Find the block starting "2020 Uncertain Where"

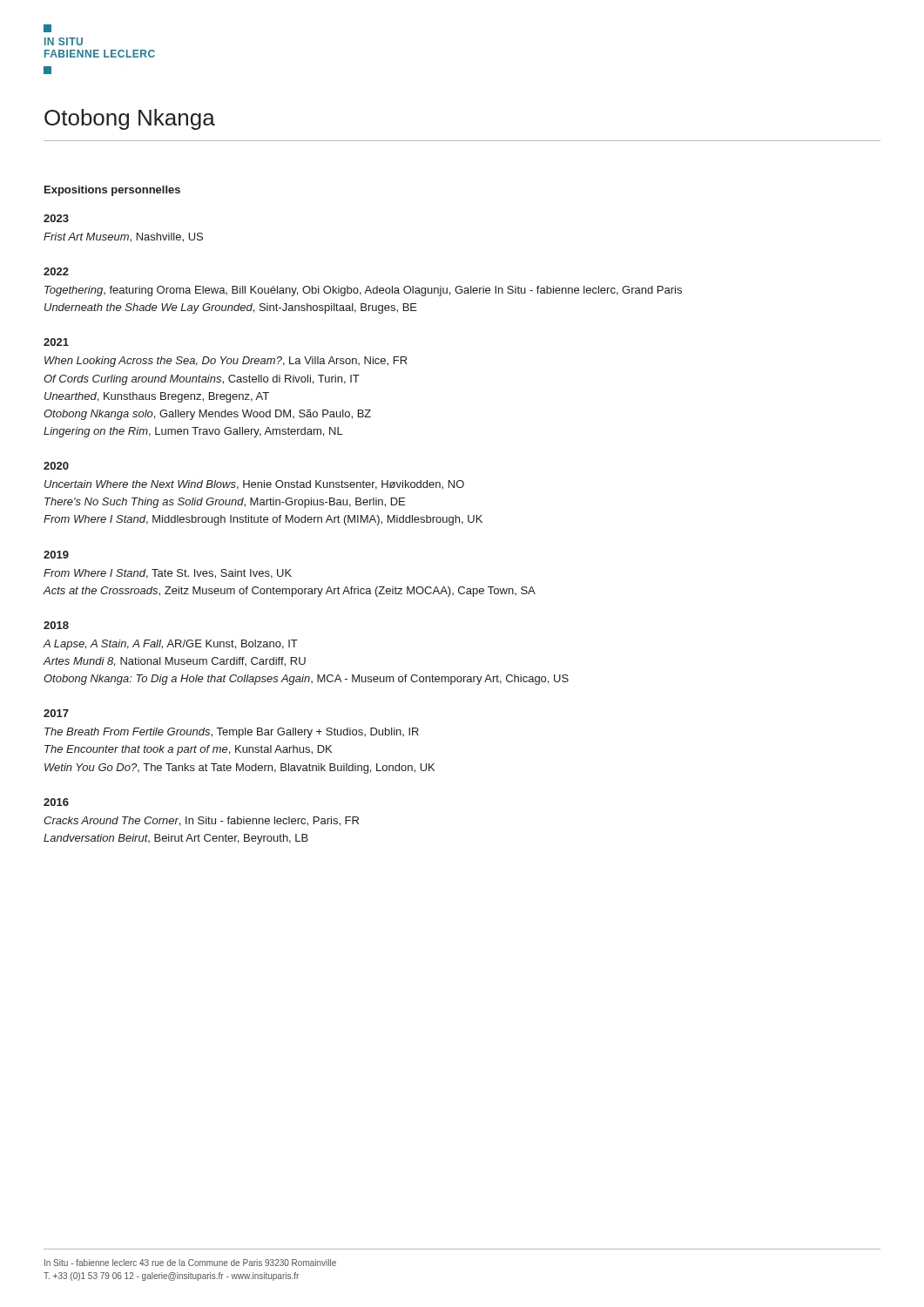(462, 494)
